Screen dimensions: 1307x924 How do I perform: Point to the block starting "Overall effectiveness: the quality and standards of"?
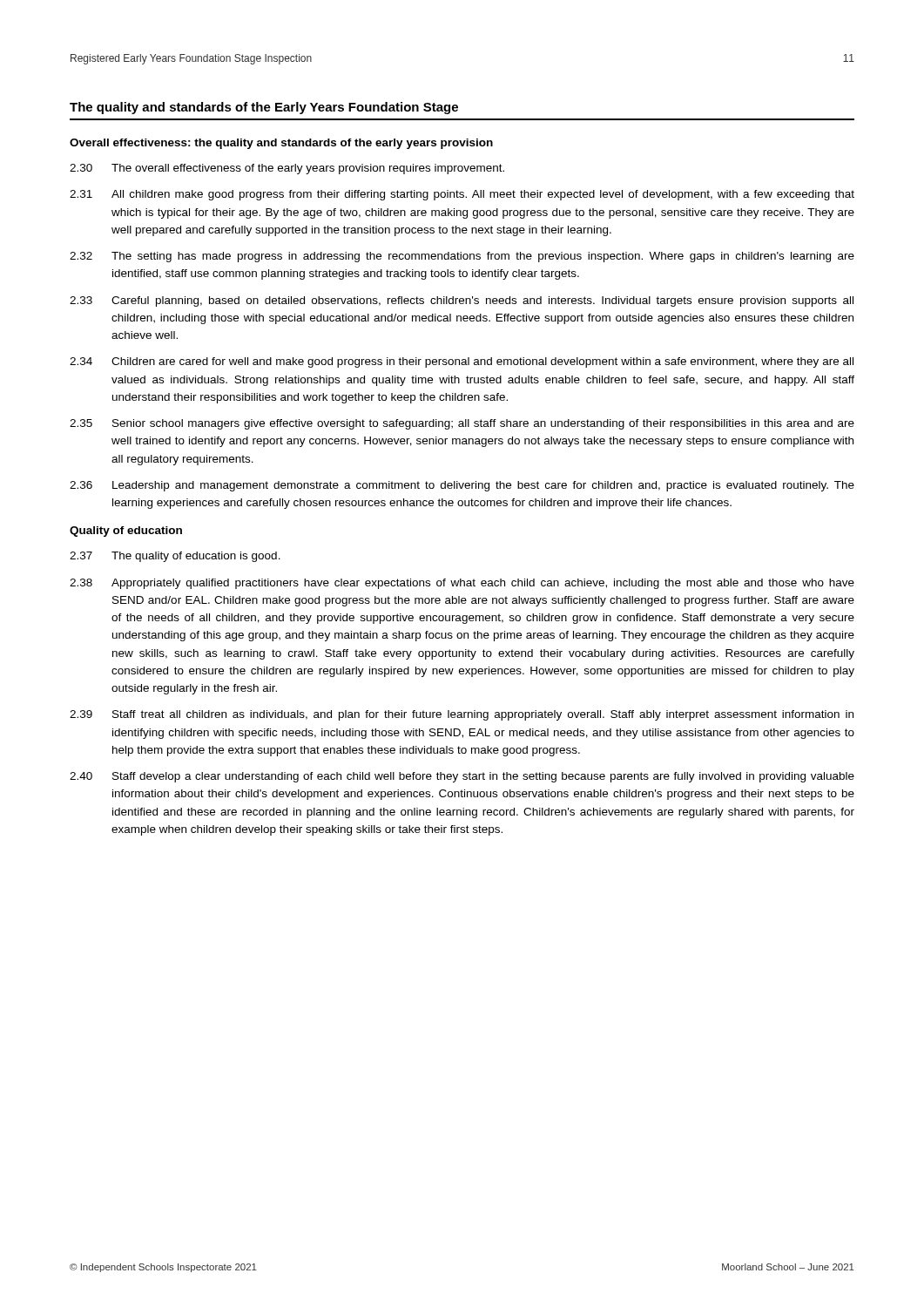[x=281, y=142]
